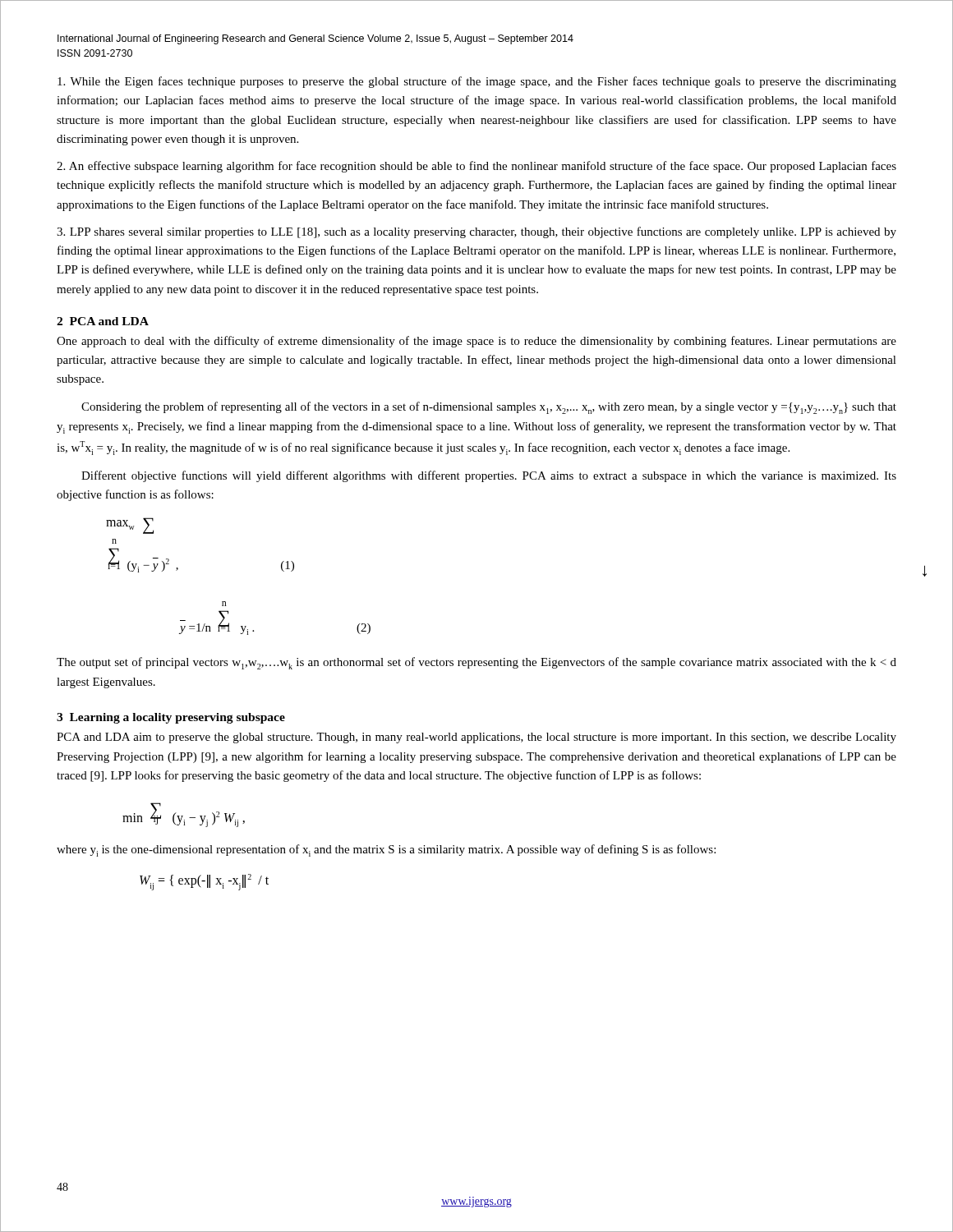Viewport: 953px width, 1232px height.
Task: Select the text block with the text "Considering the problem"
Action: [476, 428]
